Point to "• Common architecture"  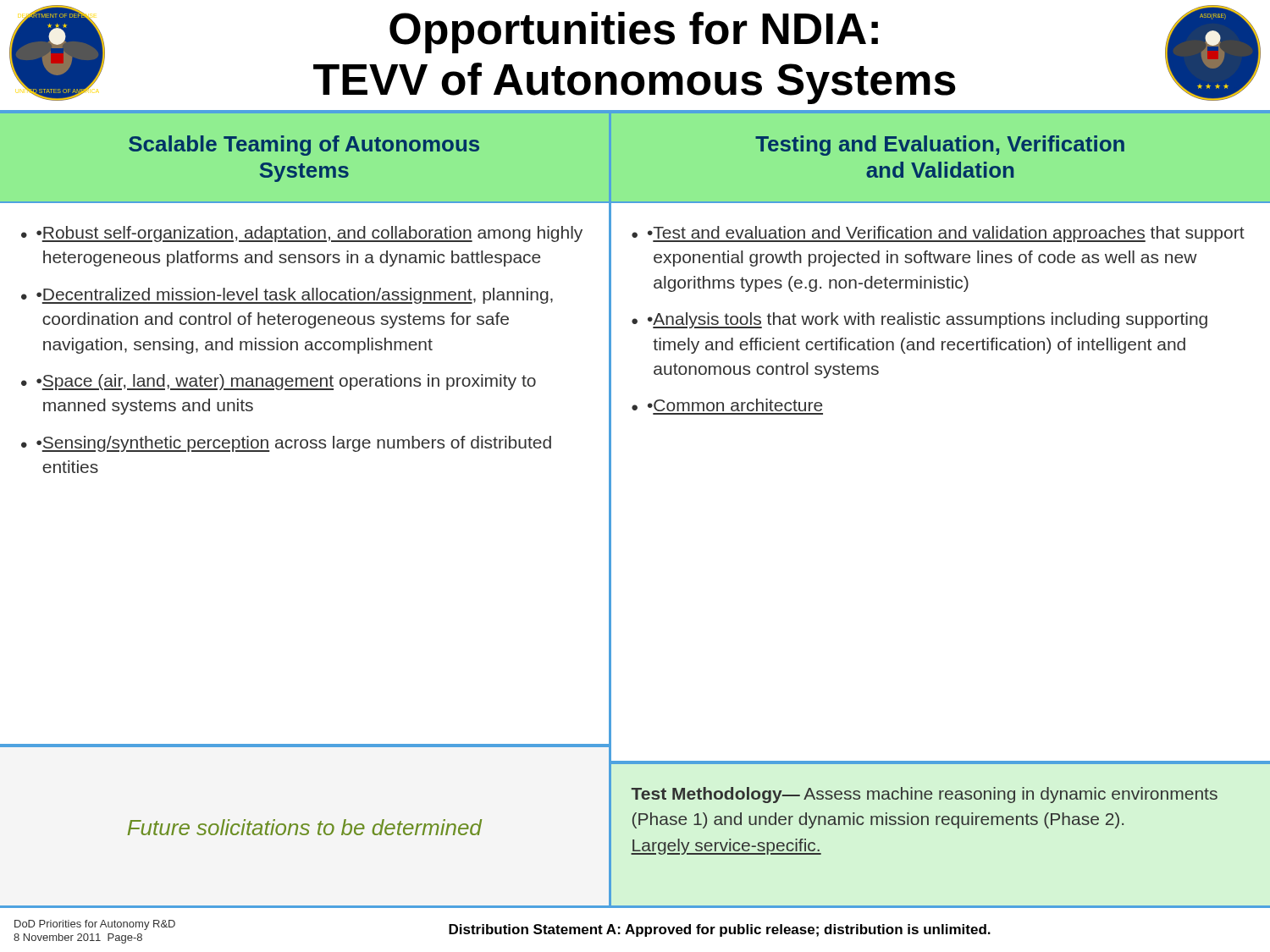click(x=735, y=405)
